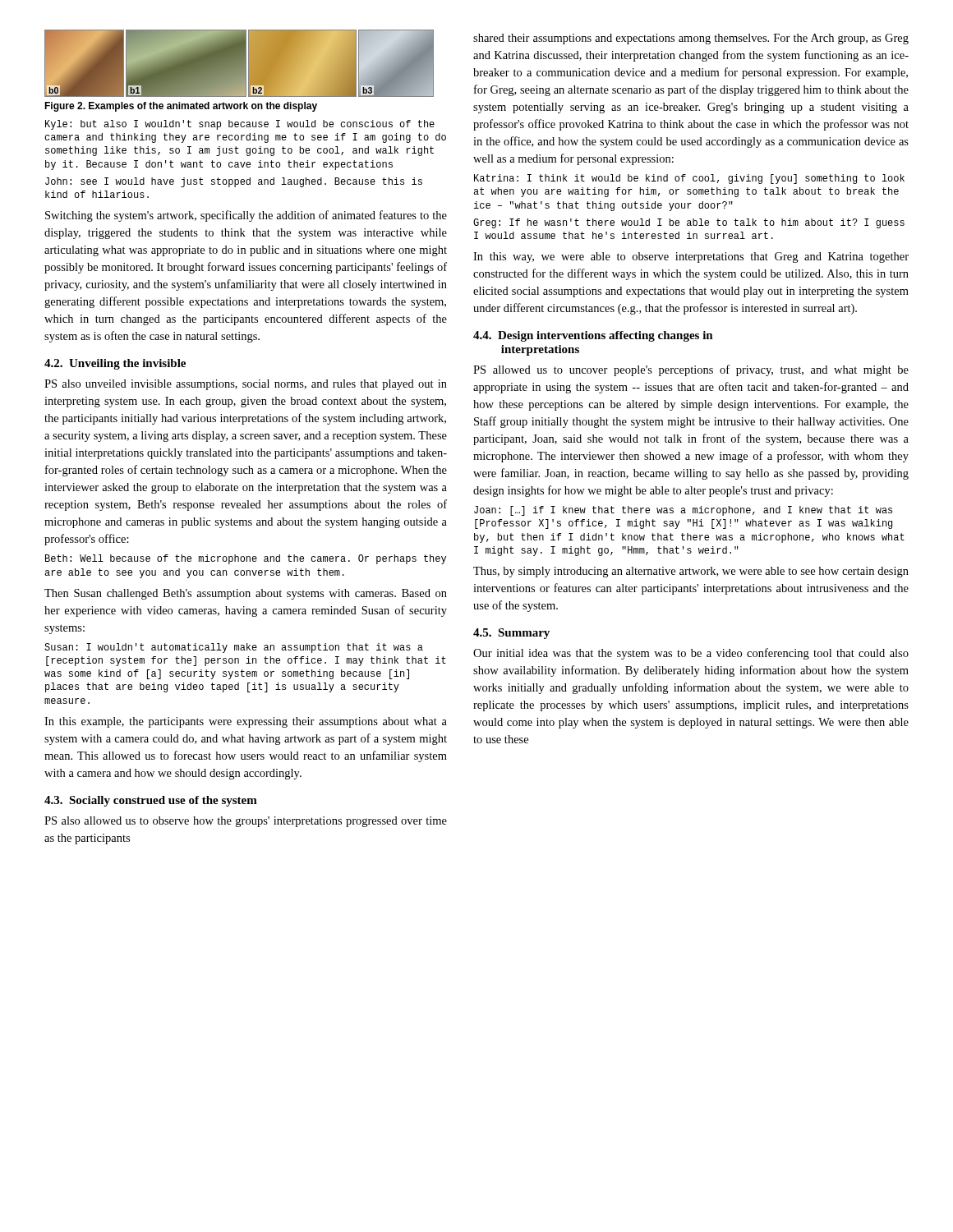Locate the text block with the text "Beth: Well because of"
The image size is (953, 1232).
246,566
